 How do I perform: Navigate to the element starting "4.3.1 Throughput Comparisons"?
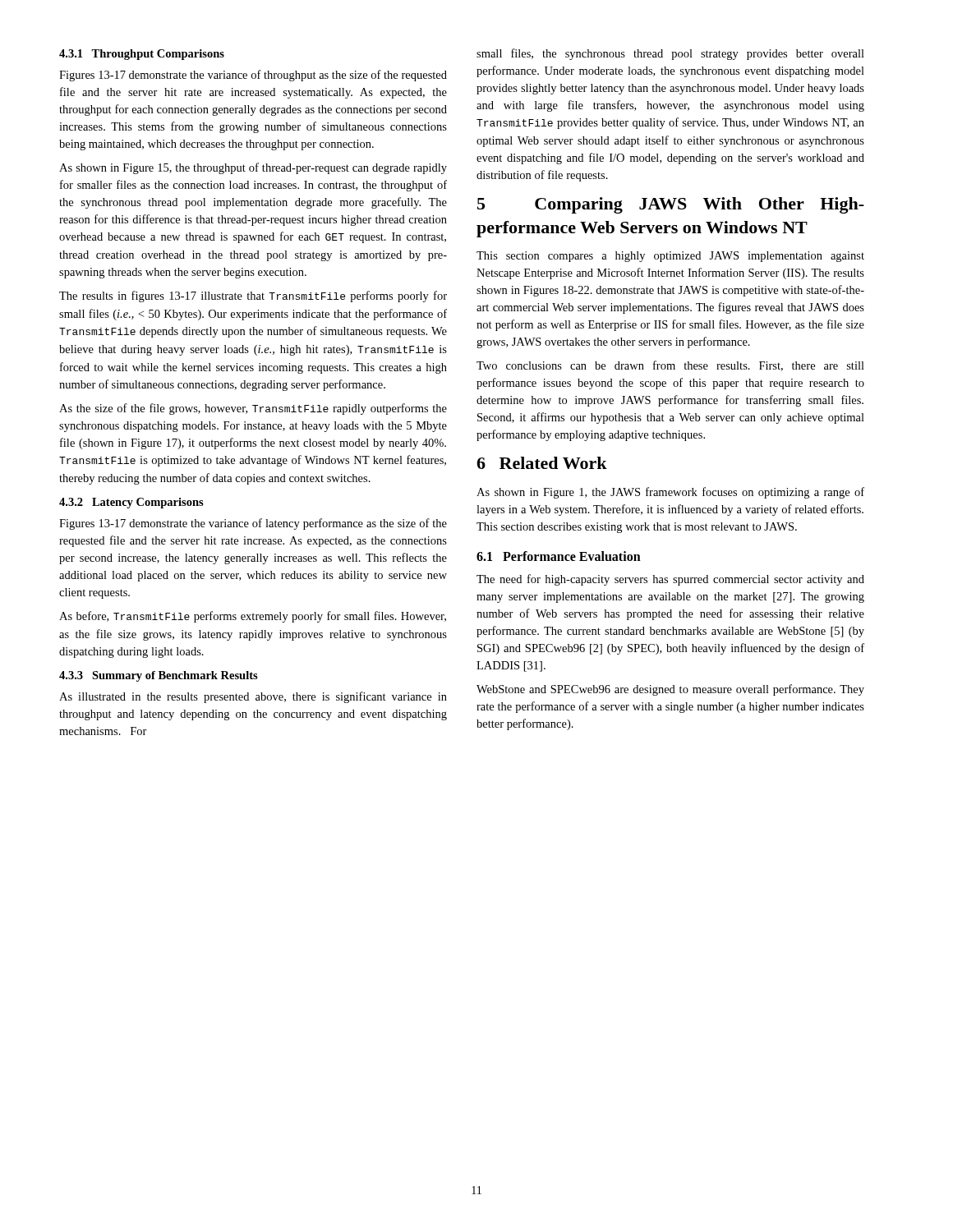(142, 55)
